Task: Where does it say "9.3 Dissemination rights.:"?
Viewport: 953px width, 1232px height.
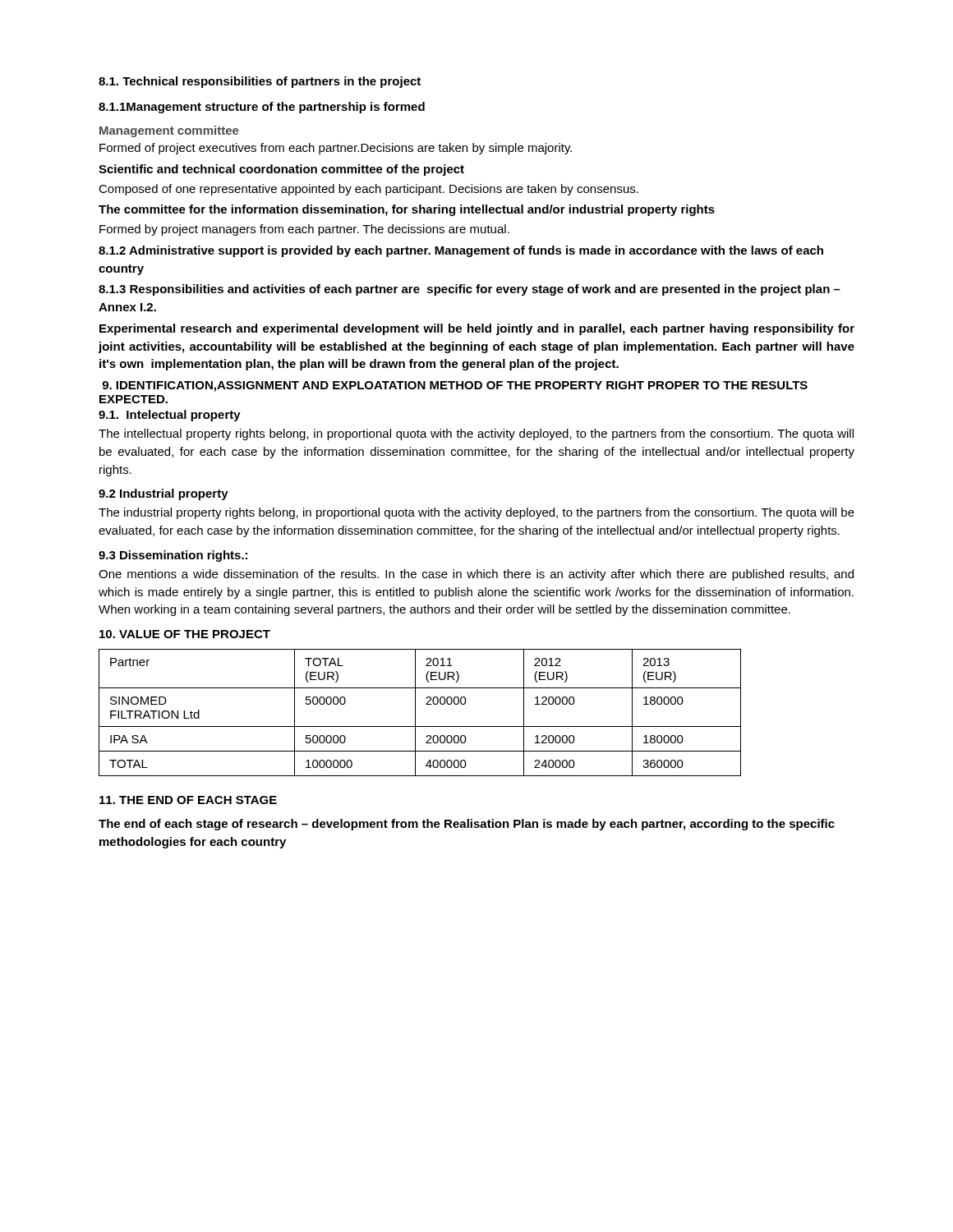Action: coord(174,555)
